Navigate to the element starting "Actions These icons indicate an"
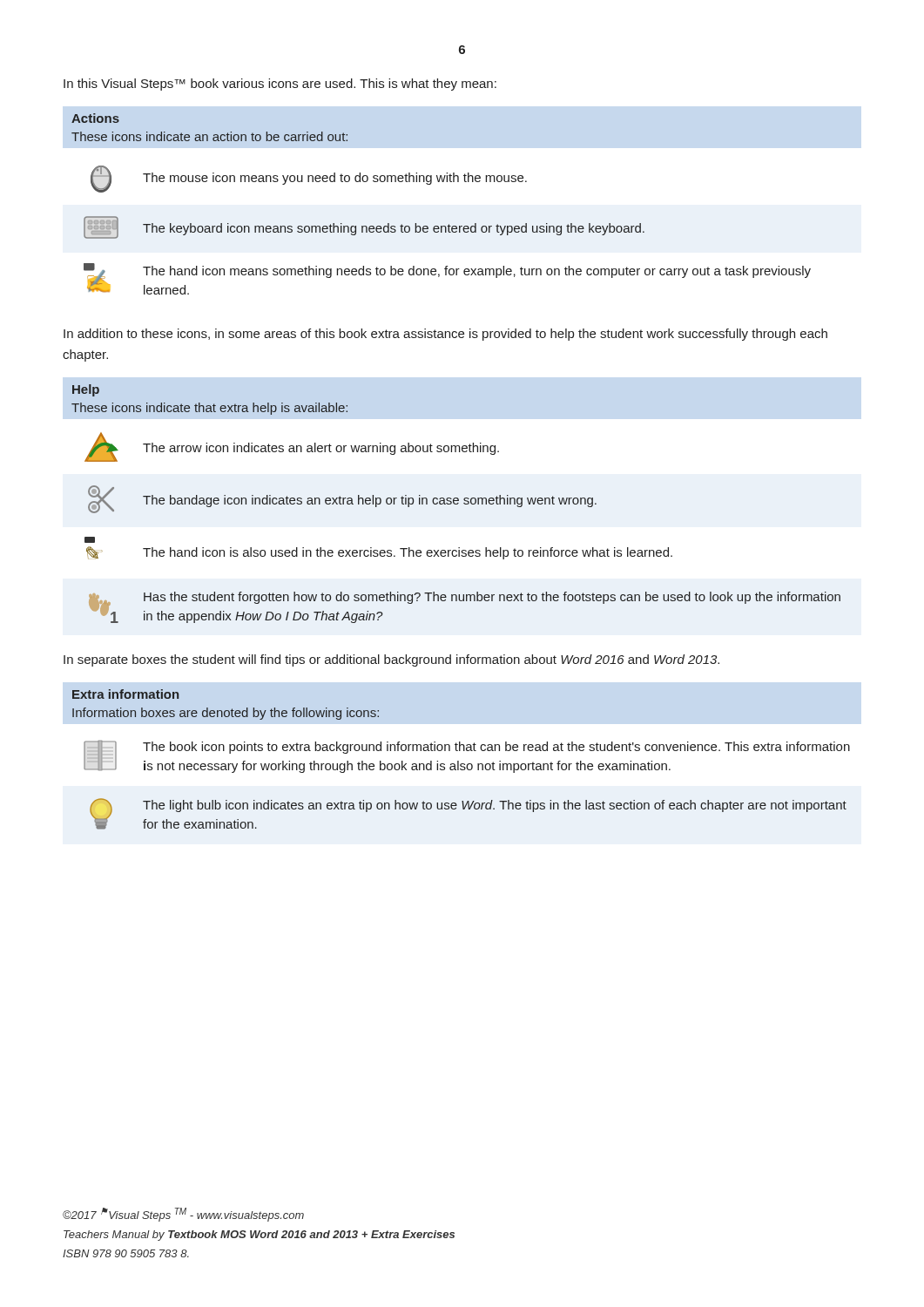Screen dimensions: 1307x924 [95, 118]
